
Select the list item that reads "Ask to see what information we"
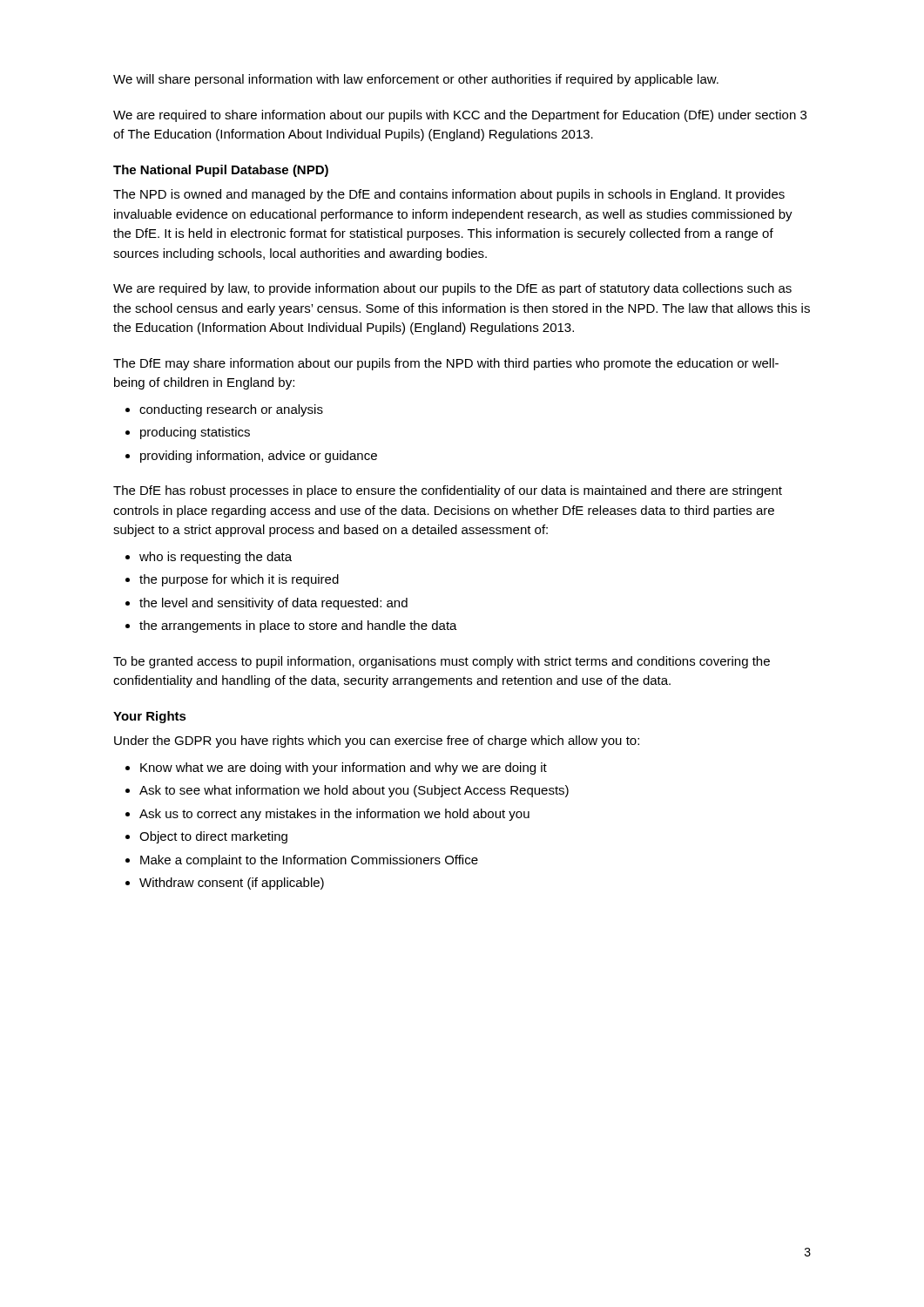[x=354, y=790]
